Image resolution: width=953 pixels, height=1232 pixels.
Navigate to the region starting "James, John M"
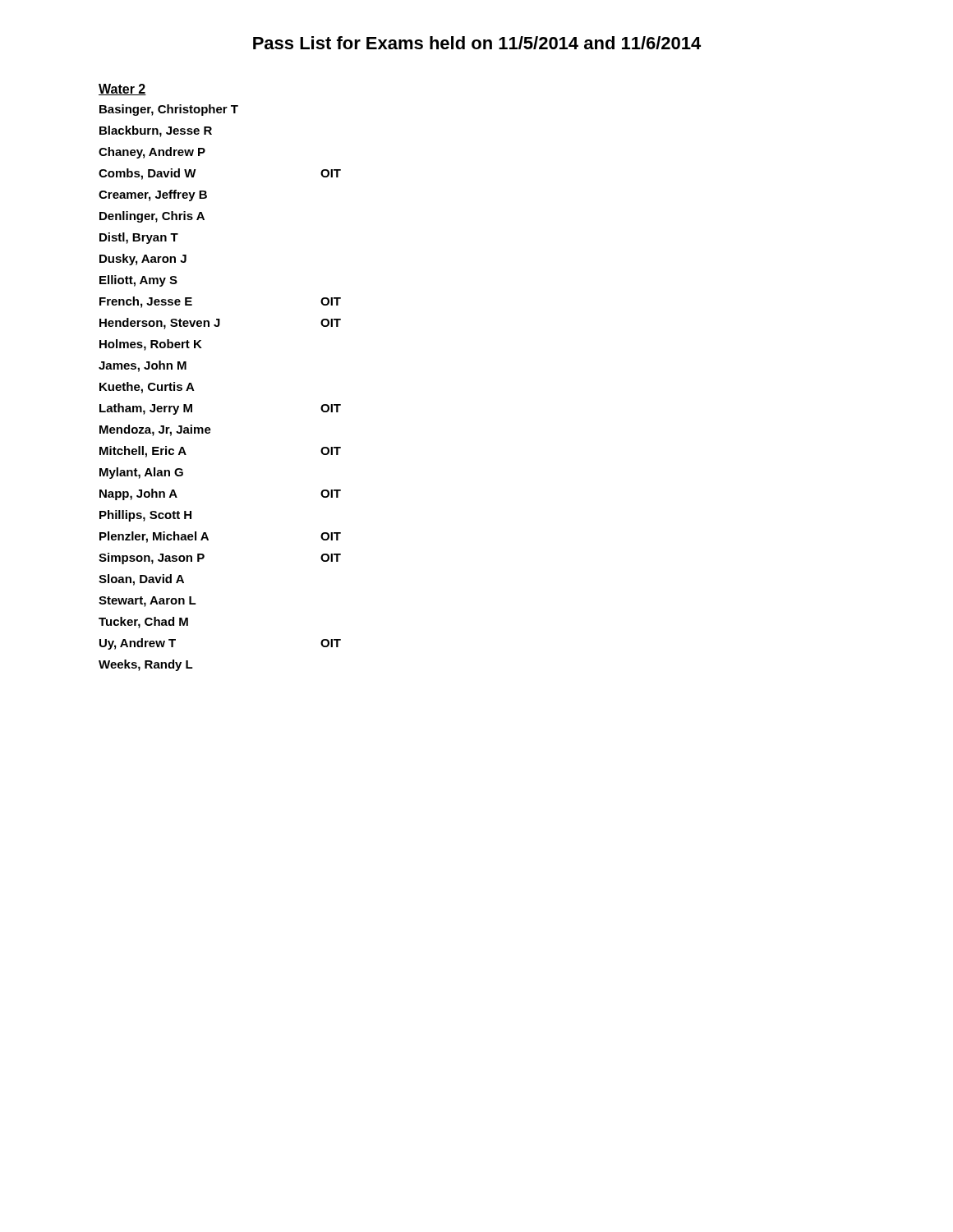point(143,366)
